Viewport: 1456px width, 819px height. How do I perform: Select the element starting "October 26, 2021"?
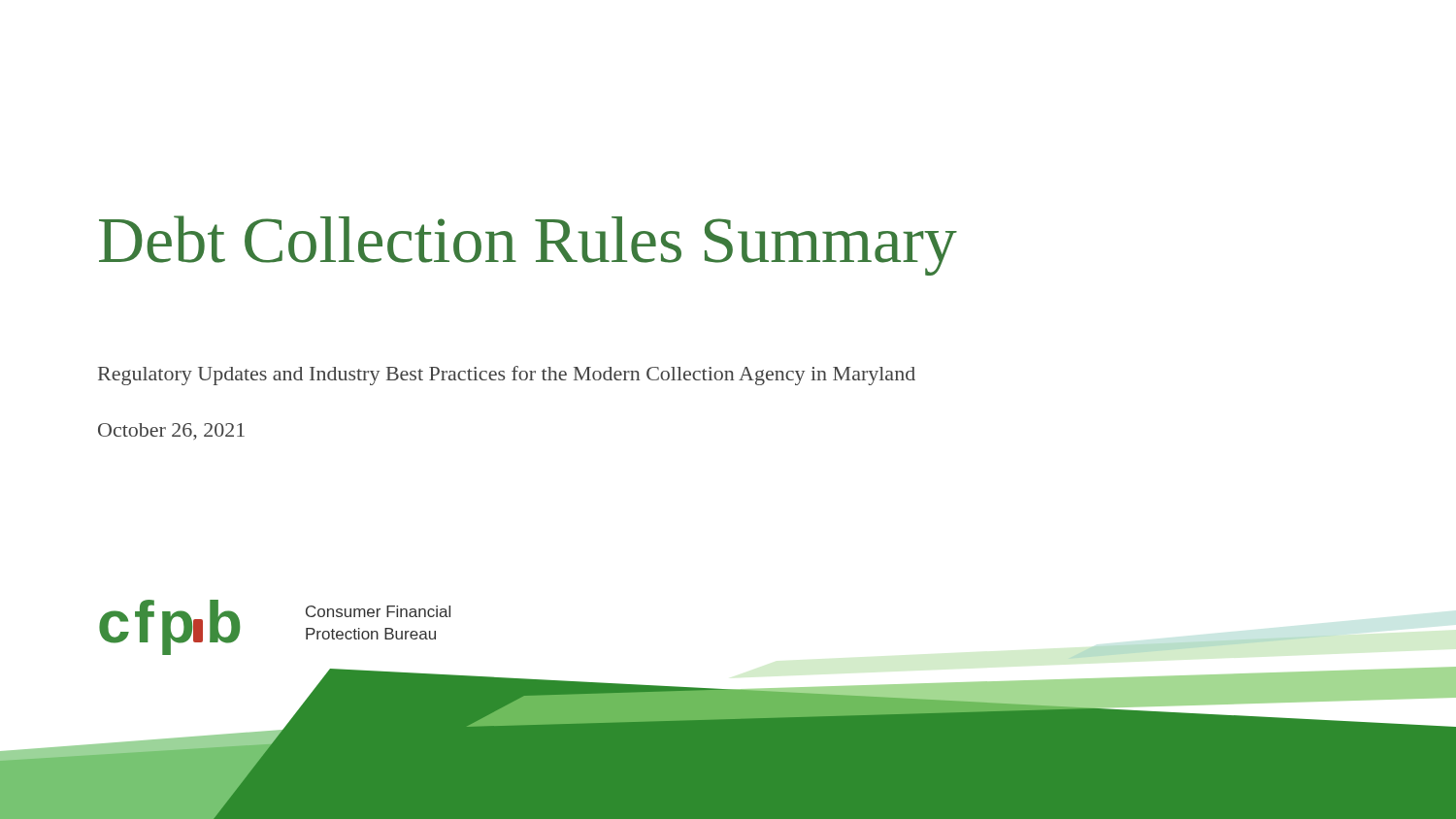[x=172, y=430]
